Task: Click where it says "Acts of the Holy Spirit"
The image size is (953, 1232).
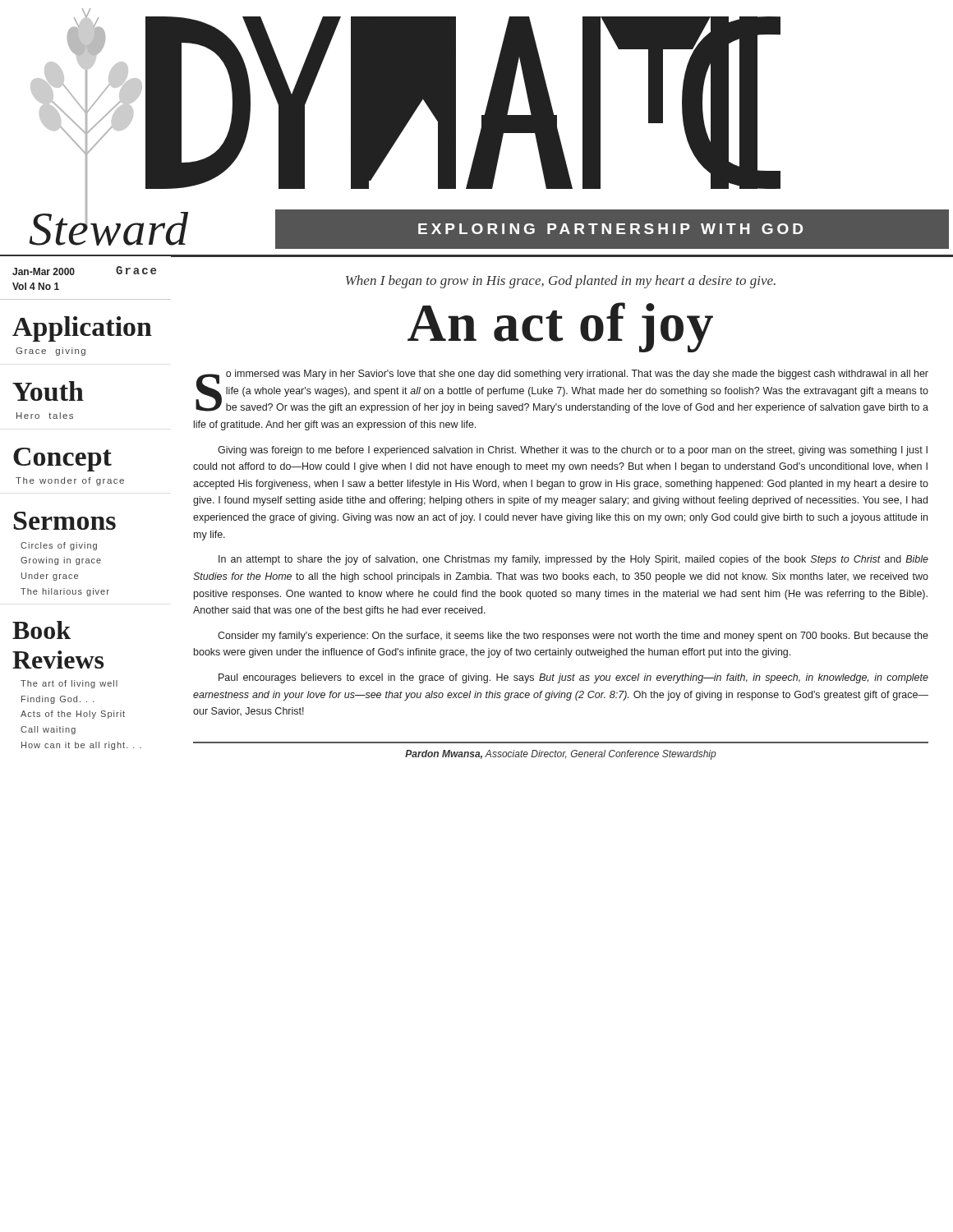Action: (73, 714)
